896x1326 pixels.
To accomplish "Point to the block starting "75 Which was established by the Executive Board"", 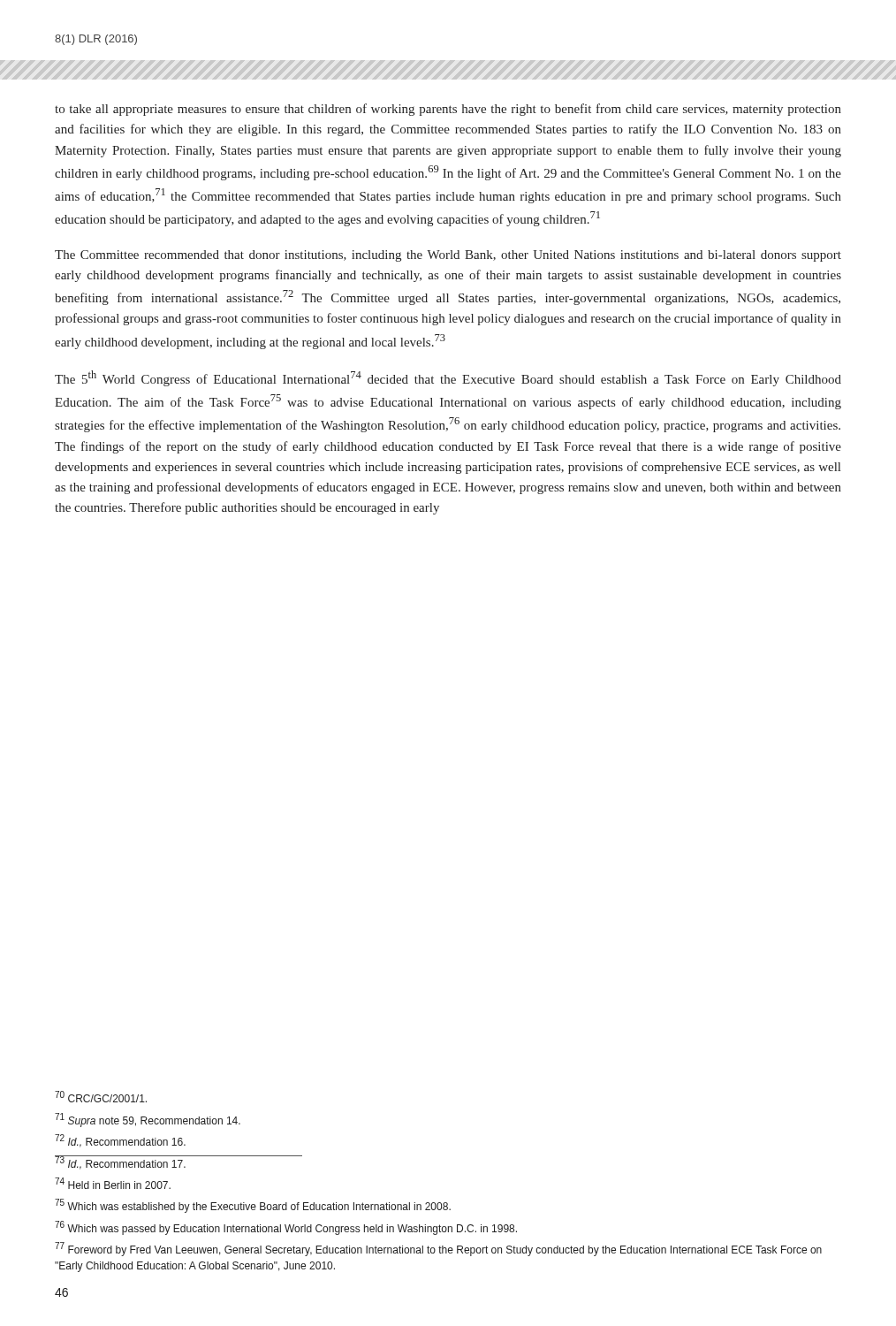I will (x=253, y=1206).
